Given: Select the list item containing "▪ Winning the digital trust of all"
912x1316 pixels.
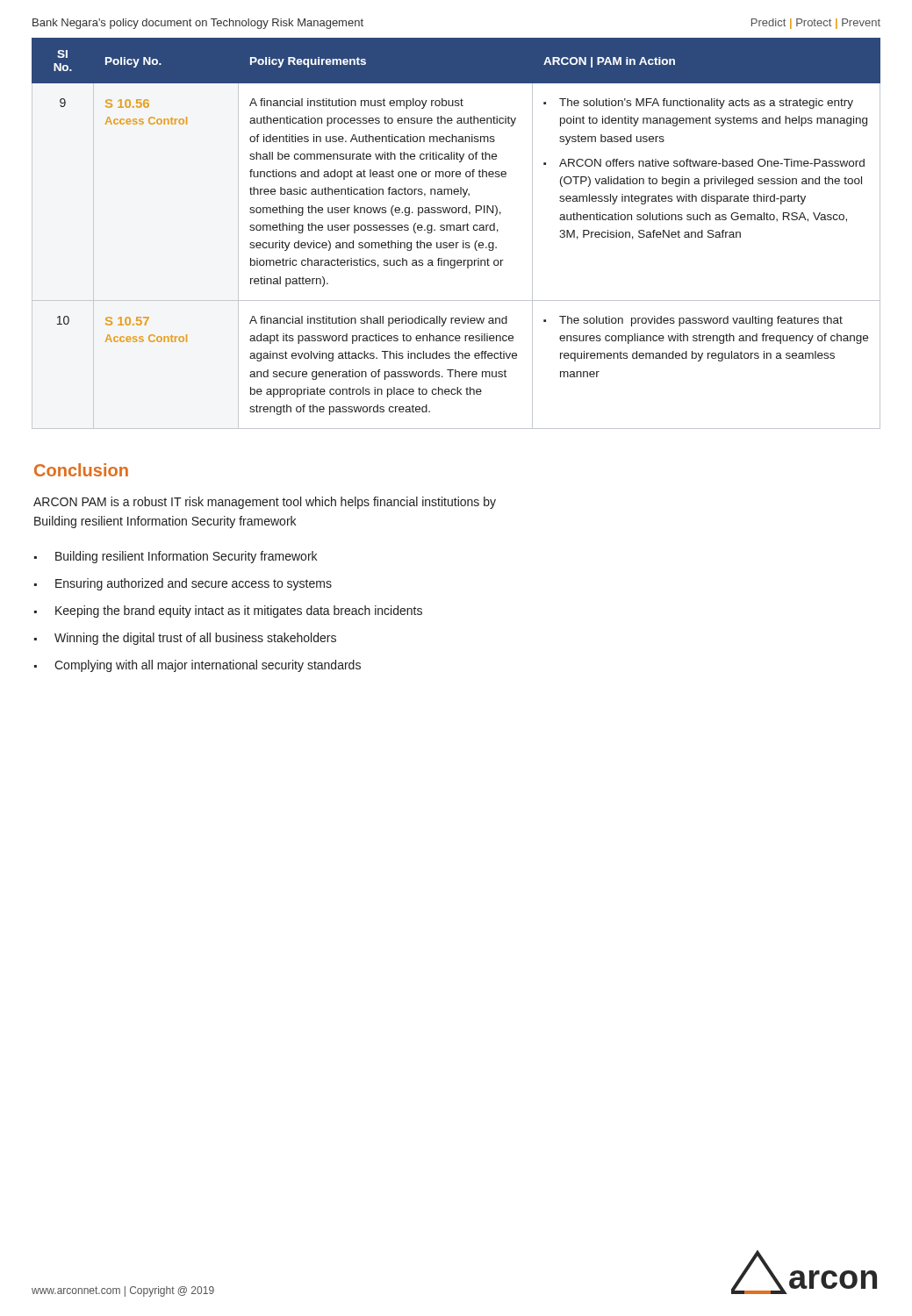Looking at the screenshot, I should (185, 638).
